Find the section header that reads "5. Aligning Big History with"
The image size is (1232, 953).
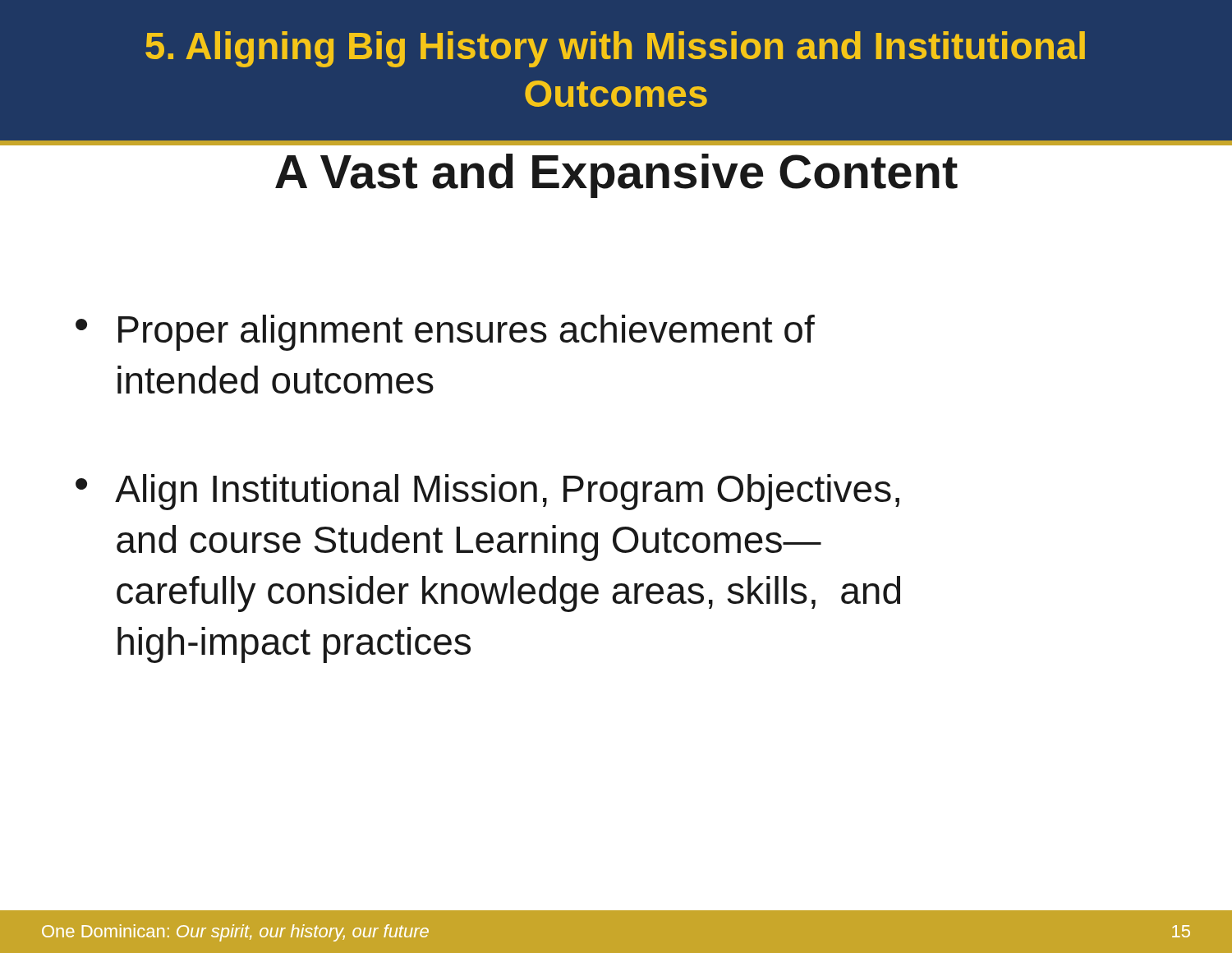pos(616,70)
